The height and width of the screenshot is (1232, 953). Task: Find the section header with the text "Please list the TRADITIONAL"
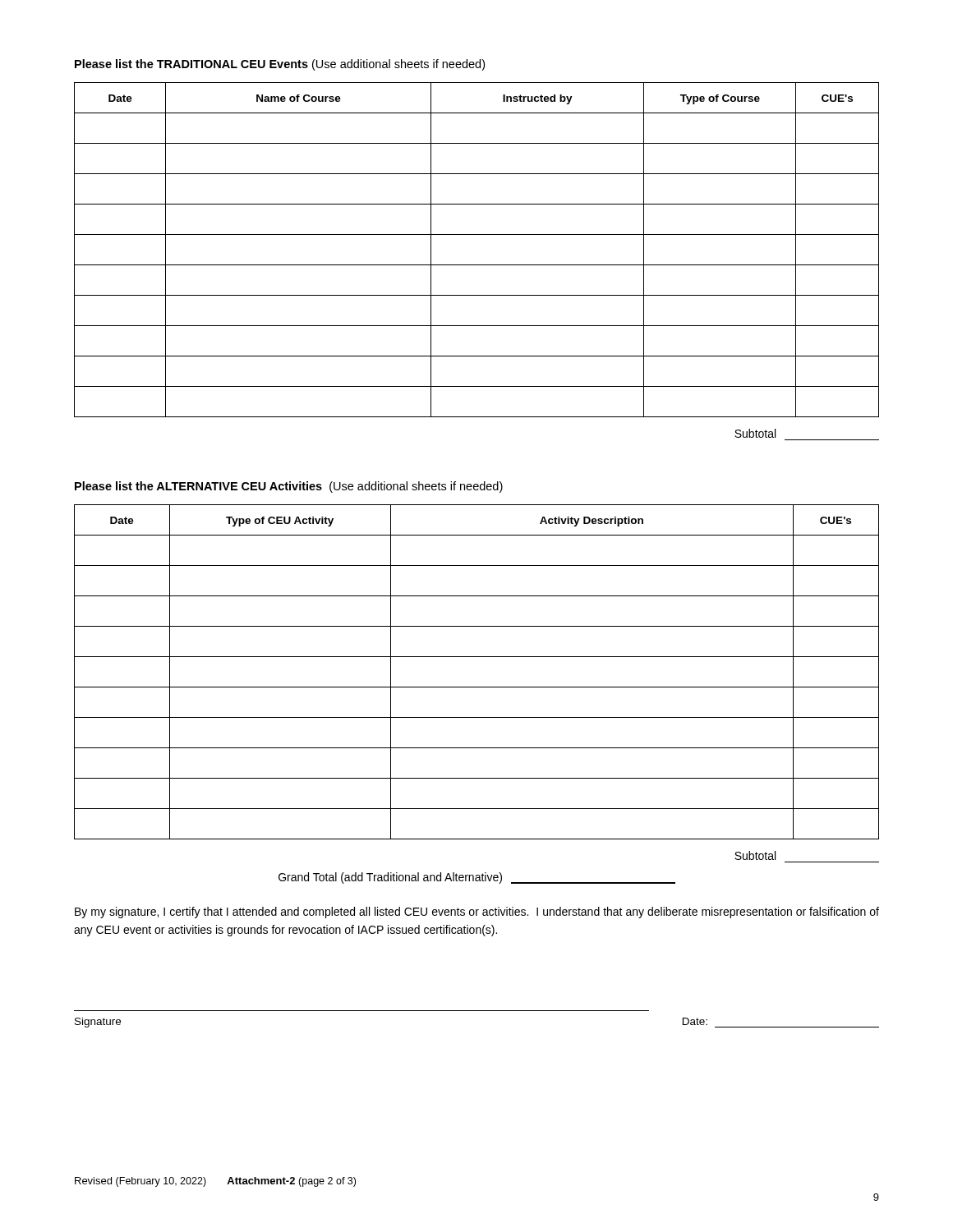[280, 64]
